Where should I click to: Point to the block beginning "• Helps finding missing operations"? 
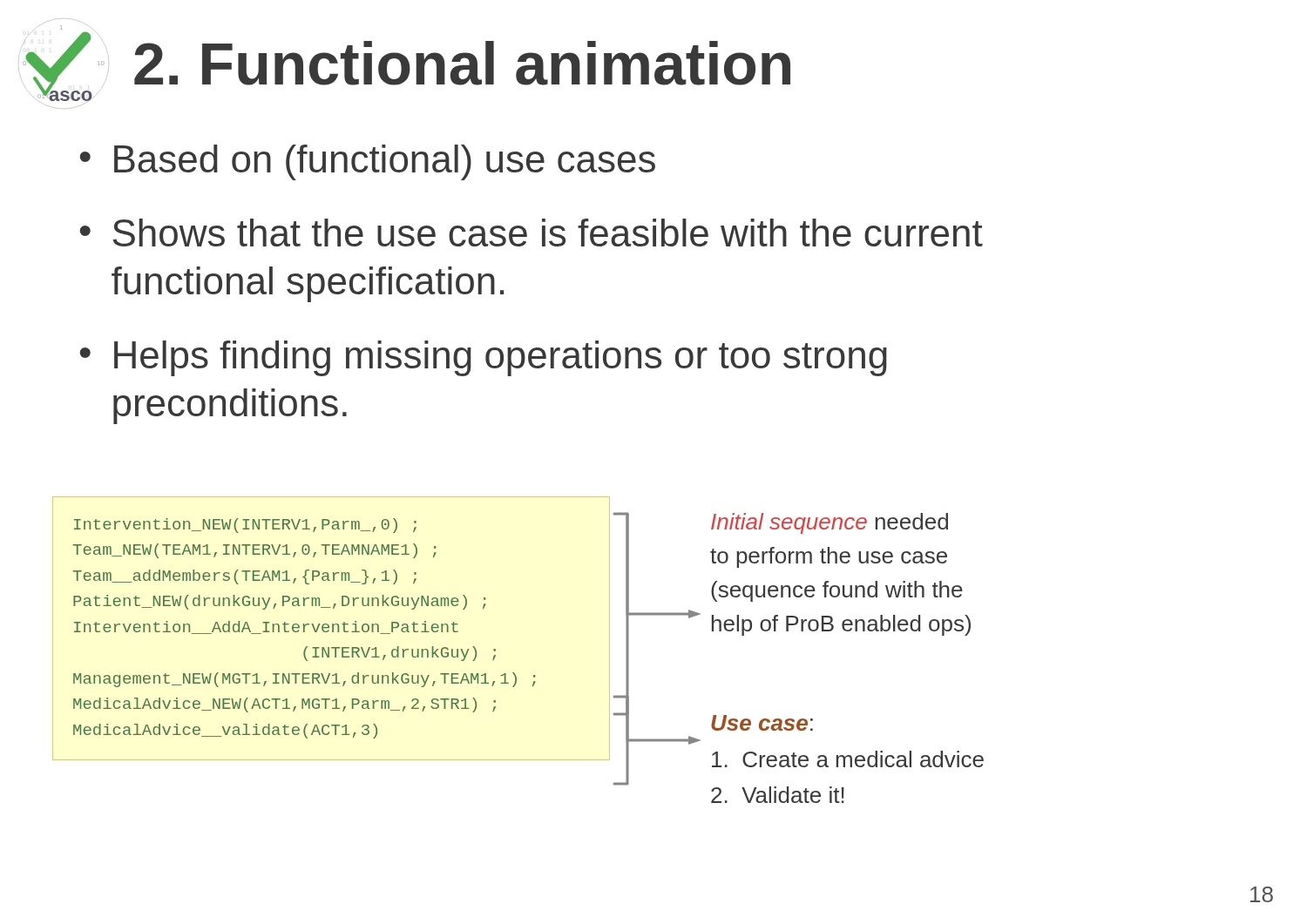pos(484,379)
